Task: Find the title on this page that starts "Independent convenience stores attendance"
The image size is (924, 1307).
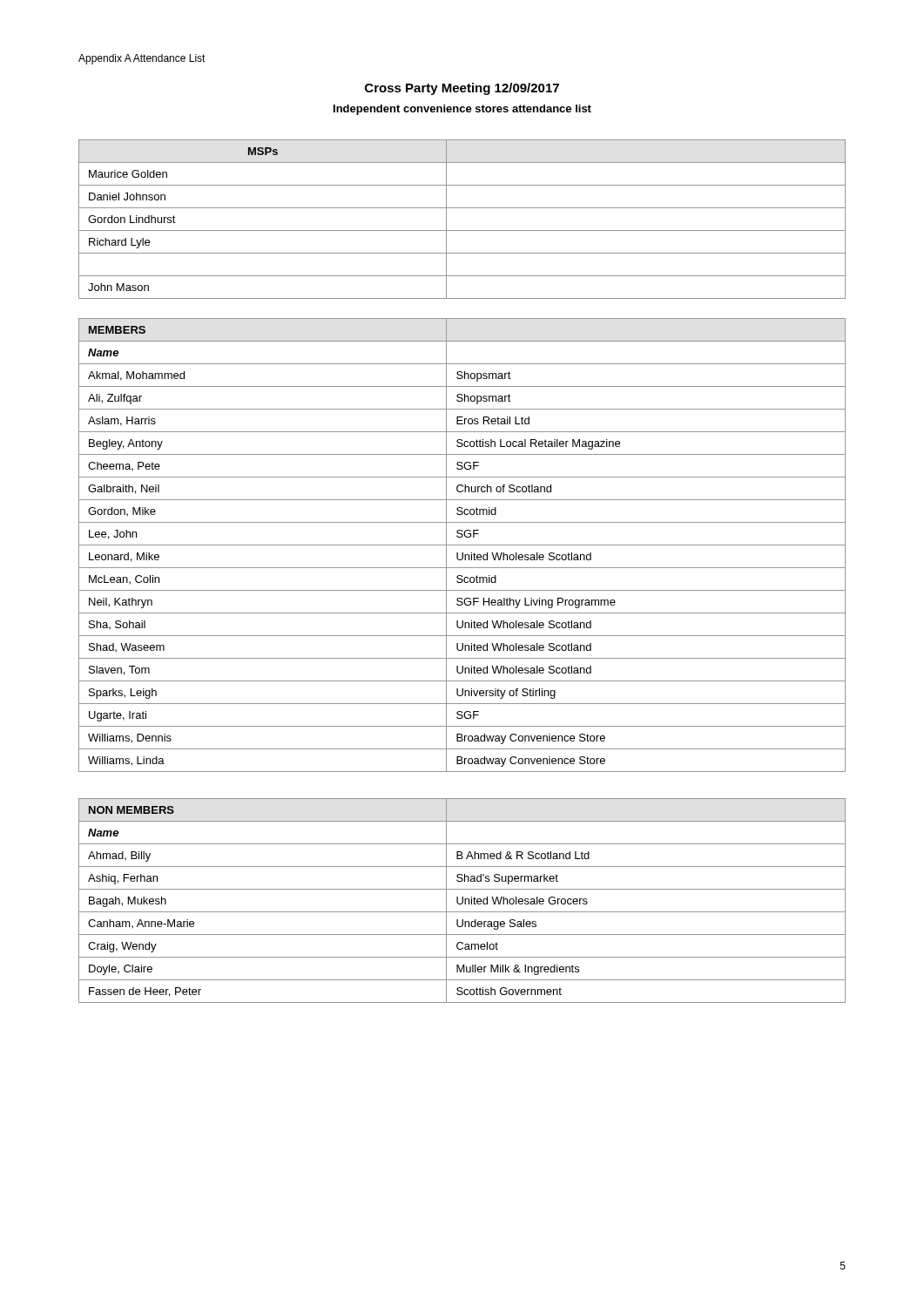Action: click(462, 108)
